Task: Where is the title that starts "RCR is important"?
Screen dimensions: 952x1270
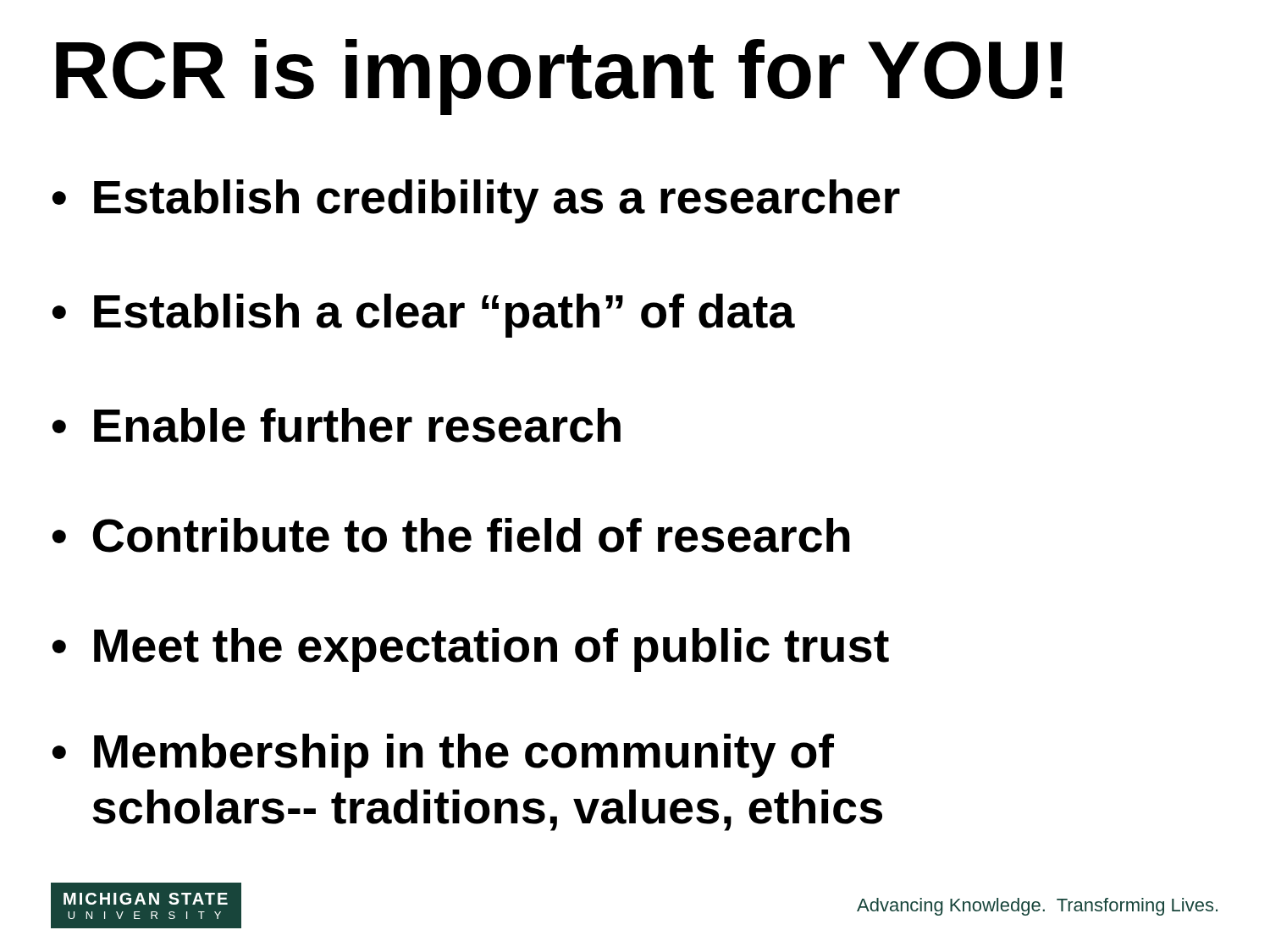Action: tap(560, 70)
